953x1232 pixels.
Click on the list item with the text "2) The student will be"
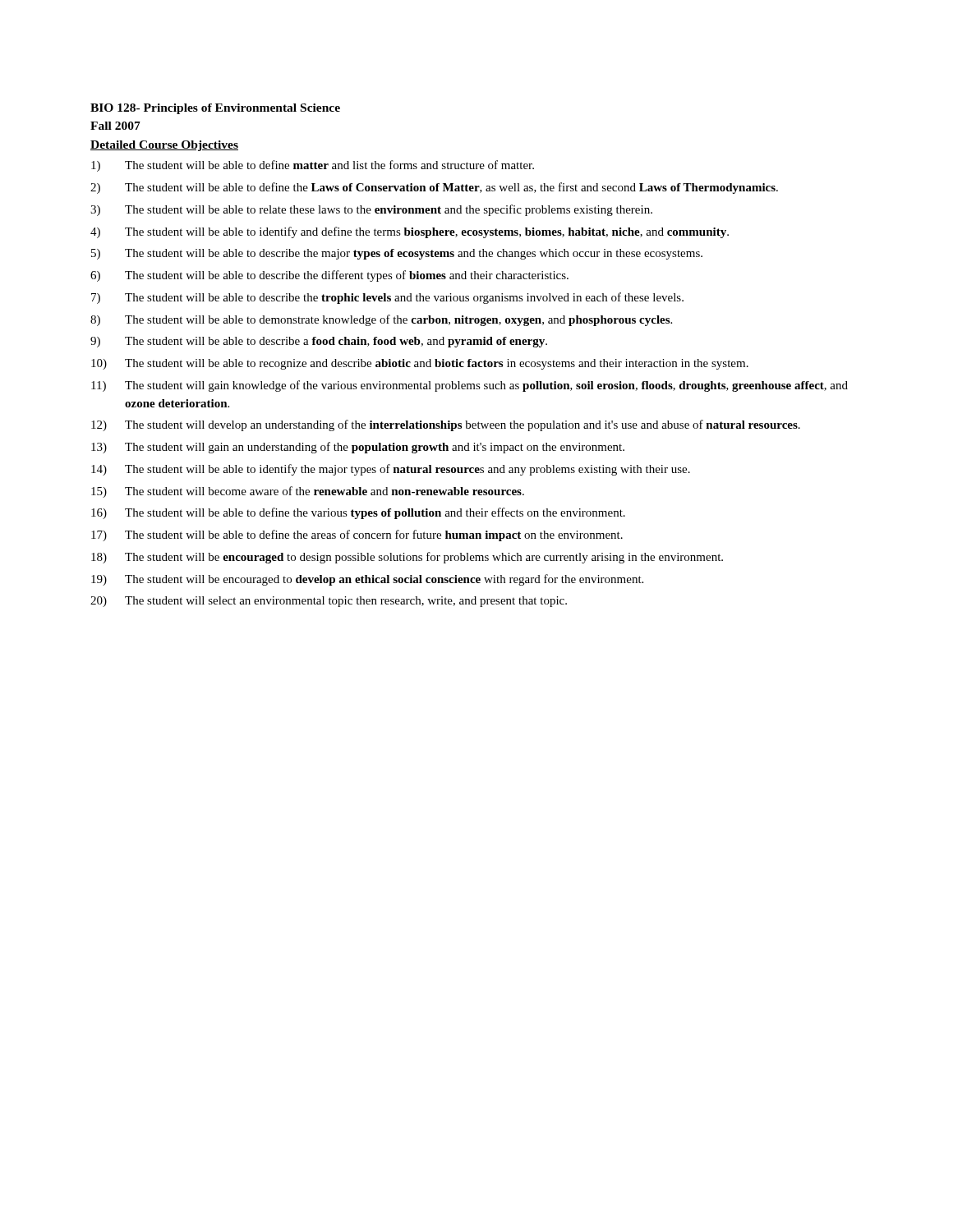pos(476,188)
